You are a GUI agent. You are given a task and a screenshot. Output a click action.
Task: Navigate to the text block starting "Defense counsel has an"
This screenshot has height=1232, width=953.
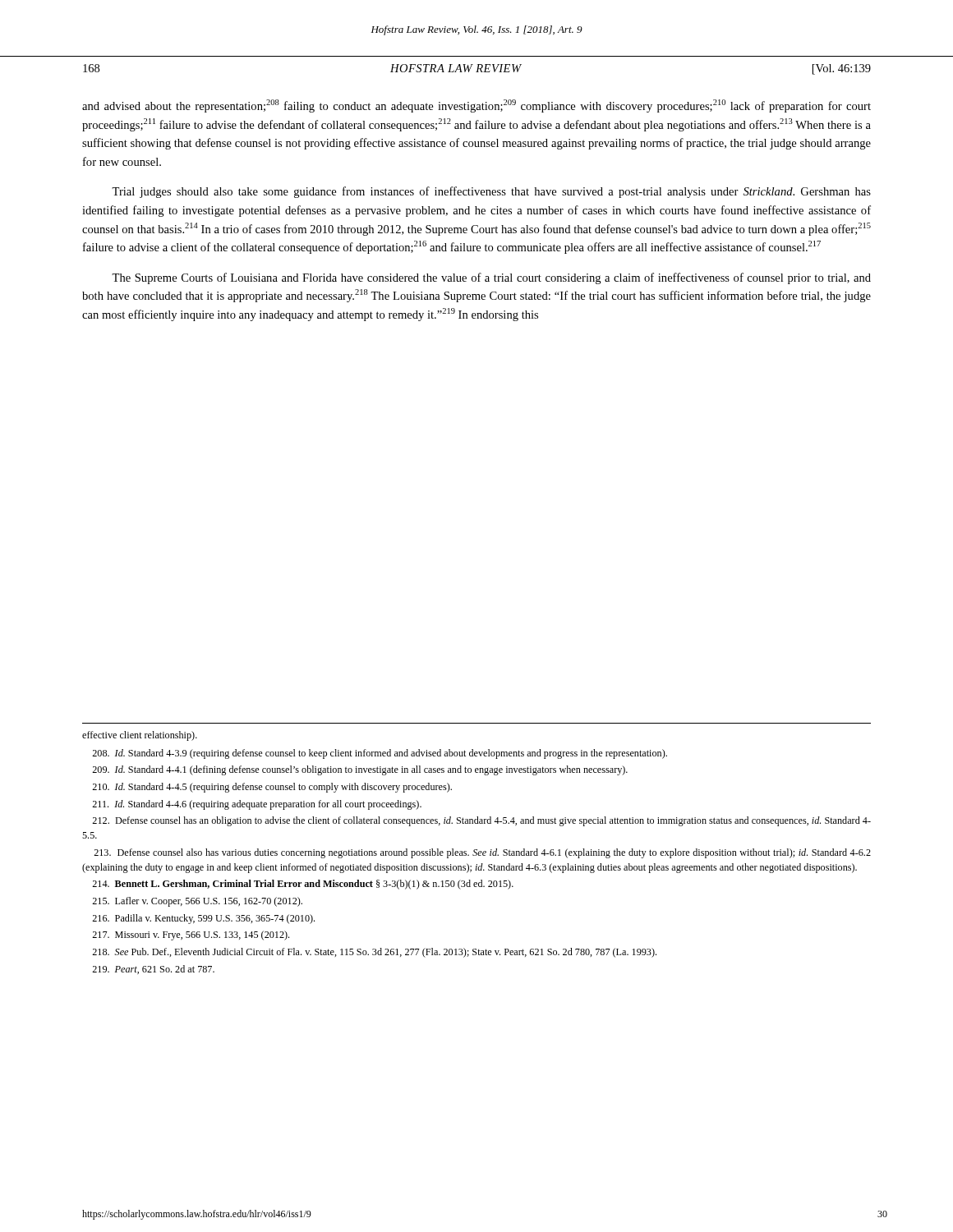[x=476, y=828]
